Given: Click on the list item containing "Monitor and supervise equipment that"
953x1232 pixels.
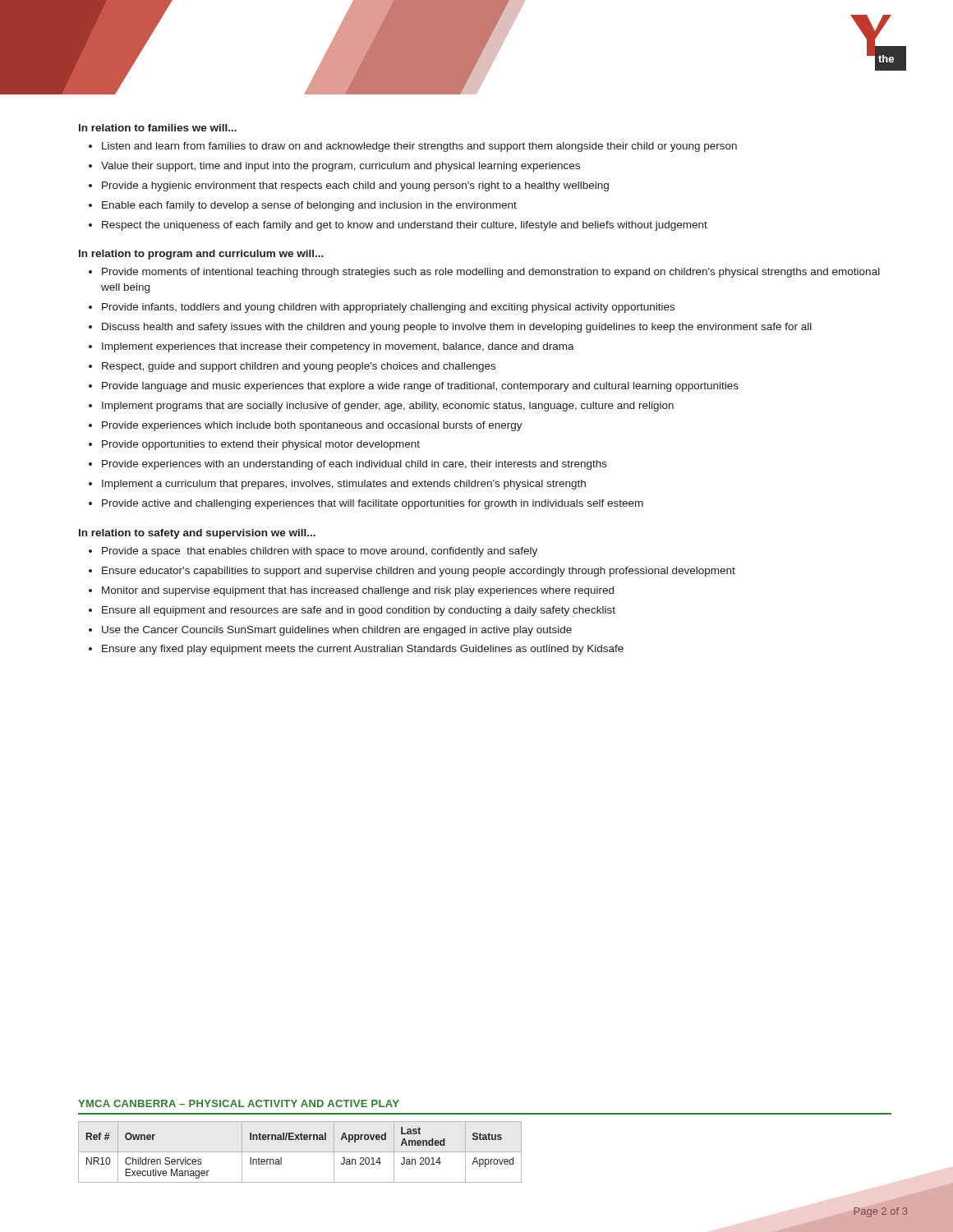Looking at the screenshot, I should 358,590.
